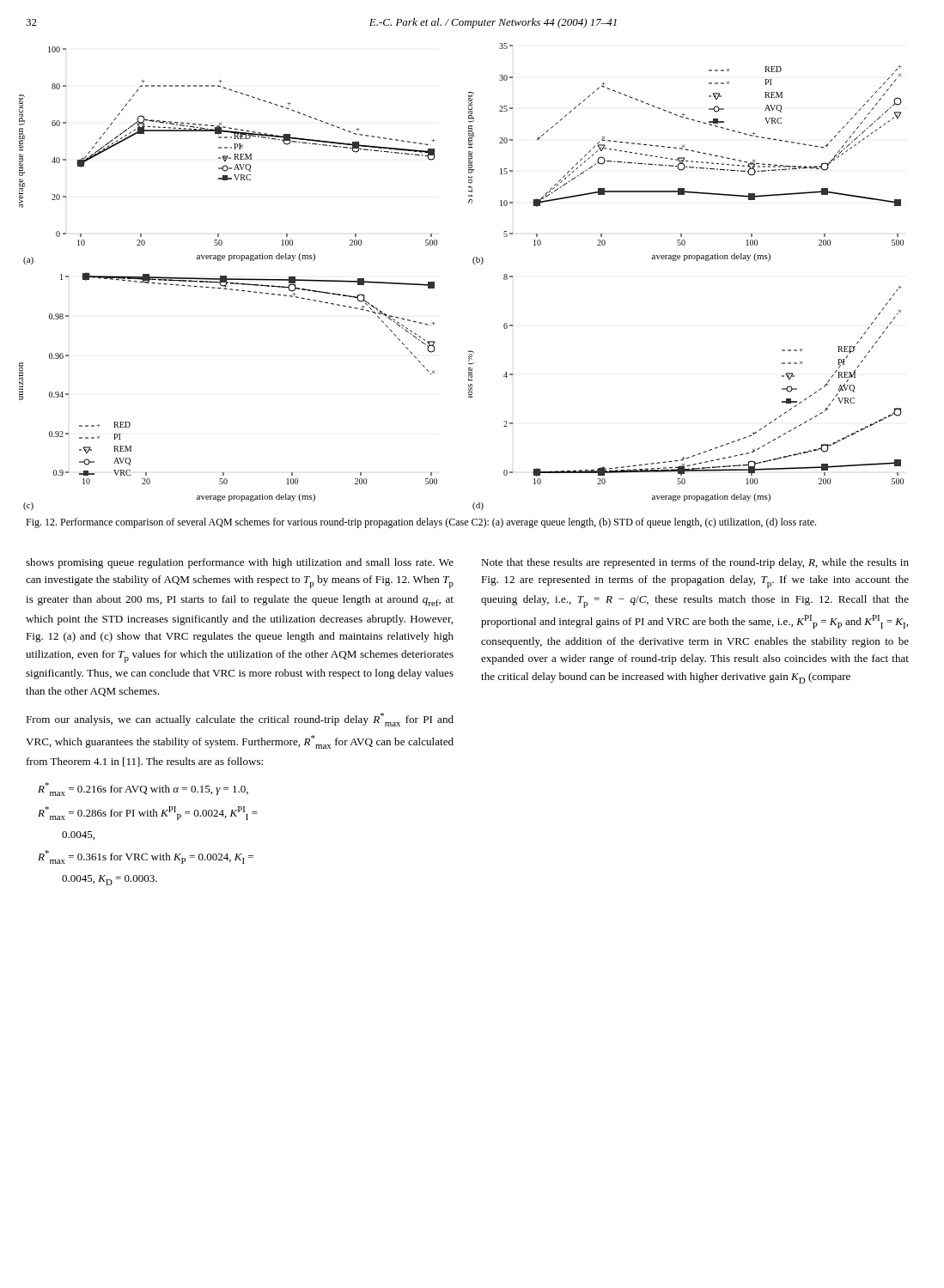
Task: Click on the passage starting "R*max = 0.216s for AVQ with α"
Action: 143,789
